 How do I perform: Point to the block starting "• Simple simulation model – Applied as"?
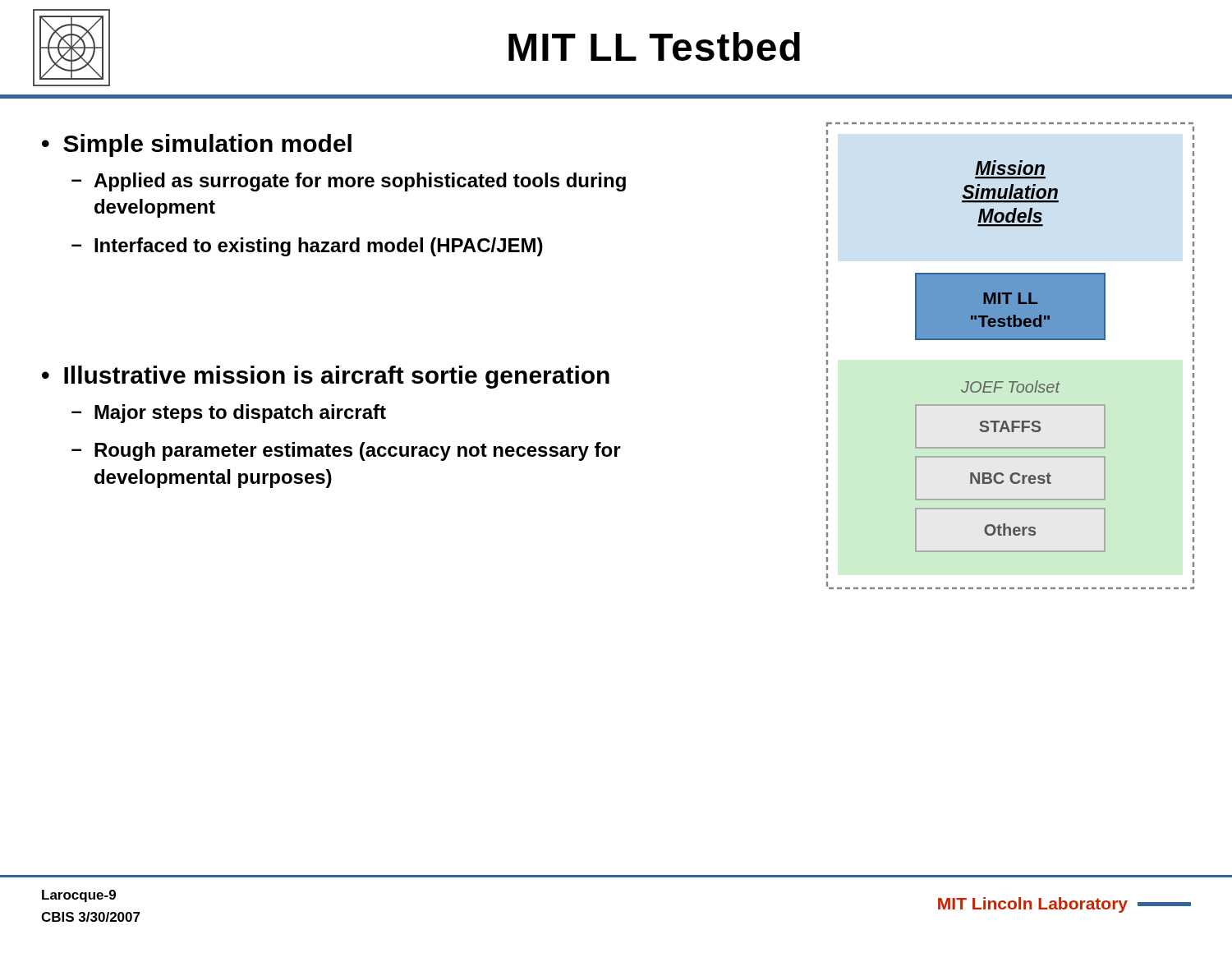[197, 145]
